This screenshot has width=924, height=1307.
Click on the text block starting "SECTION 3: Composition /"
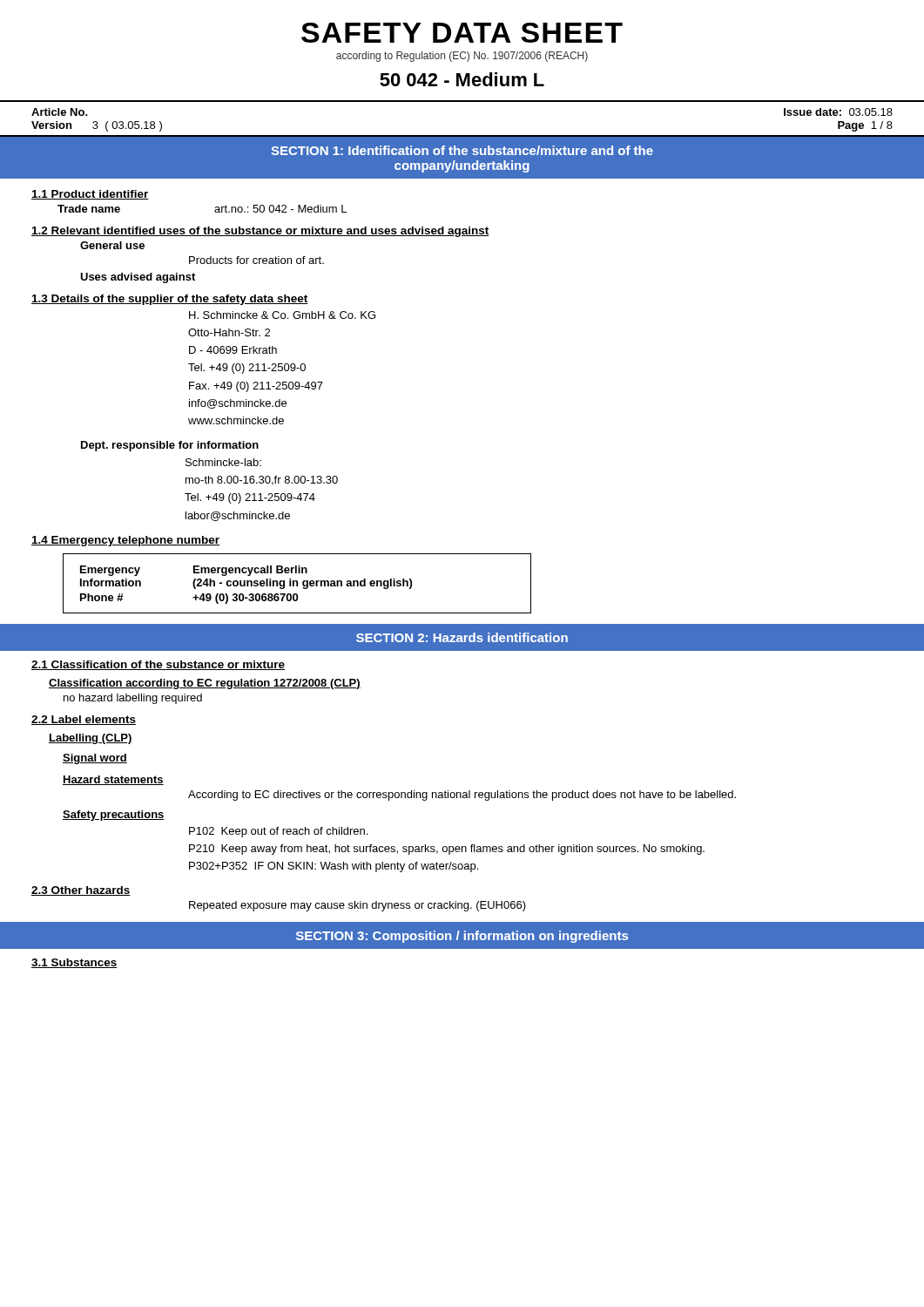(462, 935)
